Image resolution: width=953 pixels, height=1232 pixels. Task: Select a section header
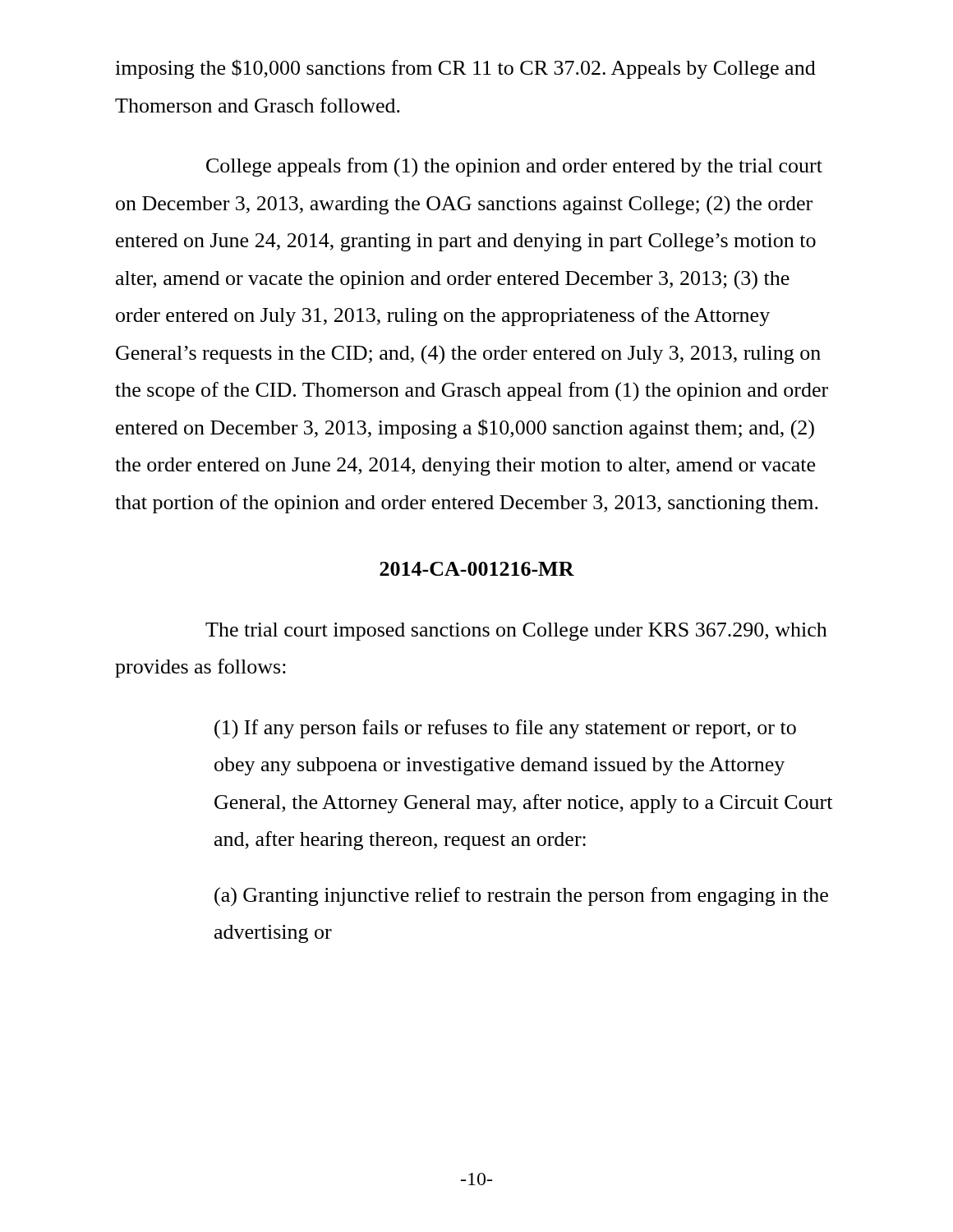pos(476,569)
